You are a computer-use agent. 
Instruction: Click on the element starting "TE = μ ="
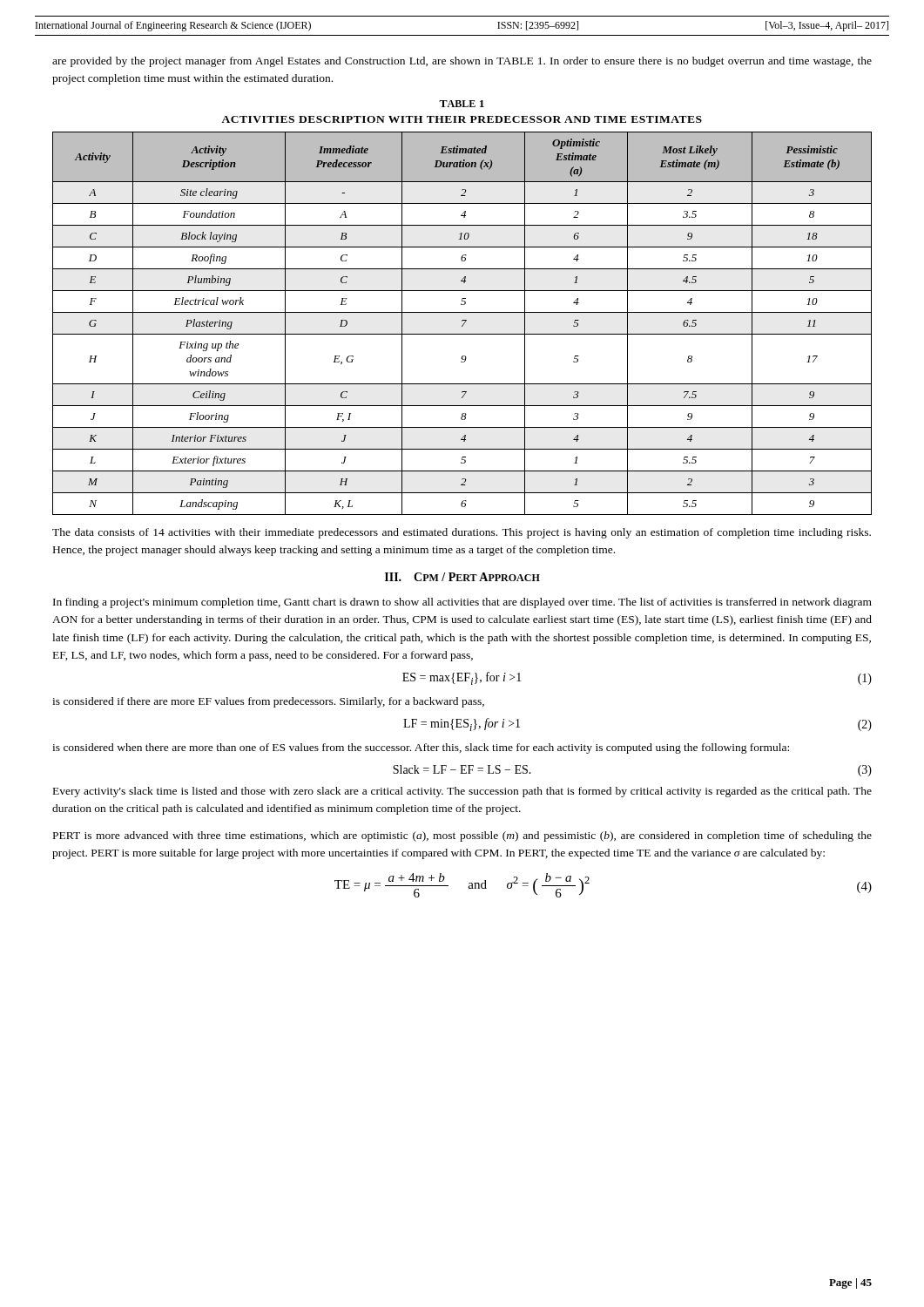tap(603, 885)
